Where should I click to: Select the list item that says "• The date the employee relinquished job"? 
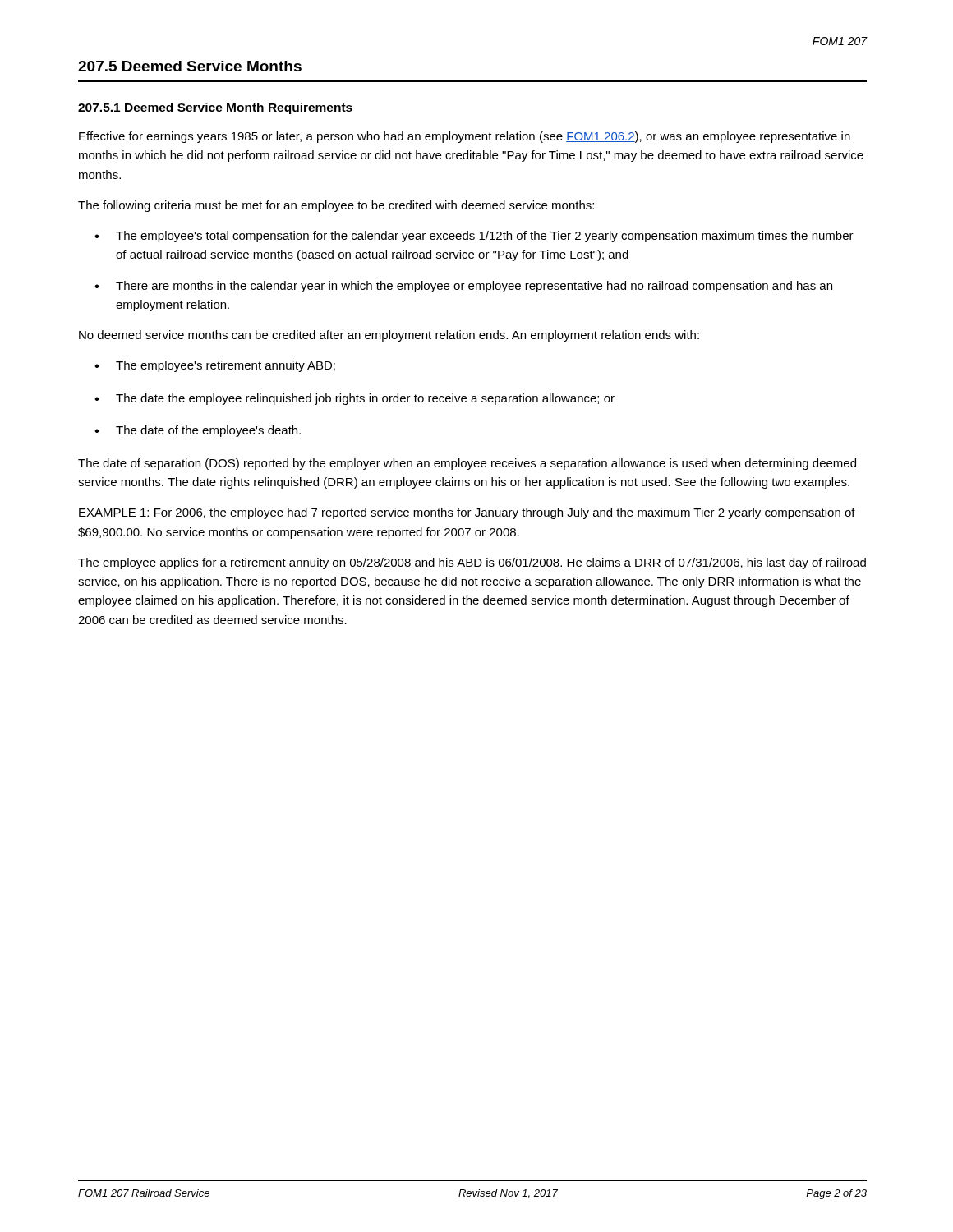[355, 399]
